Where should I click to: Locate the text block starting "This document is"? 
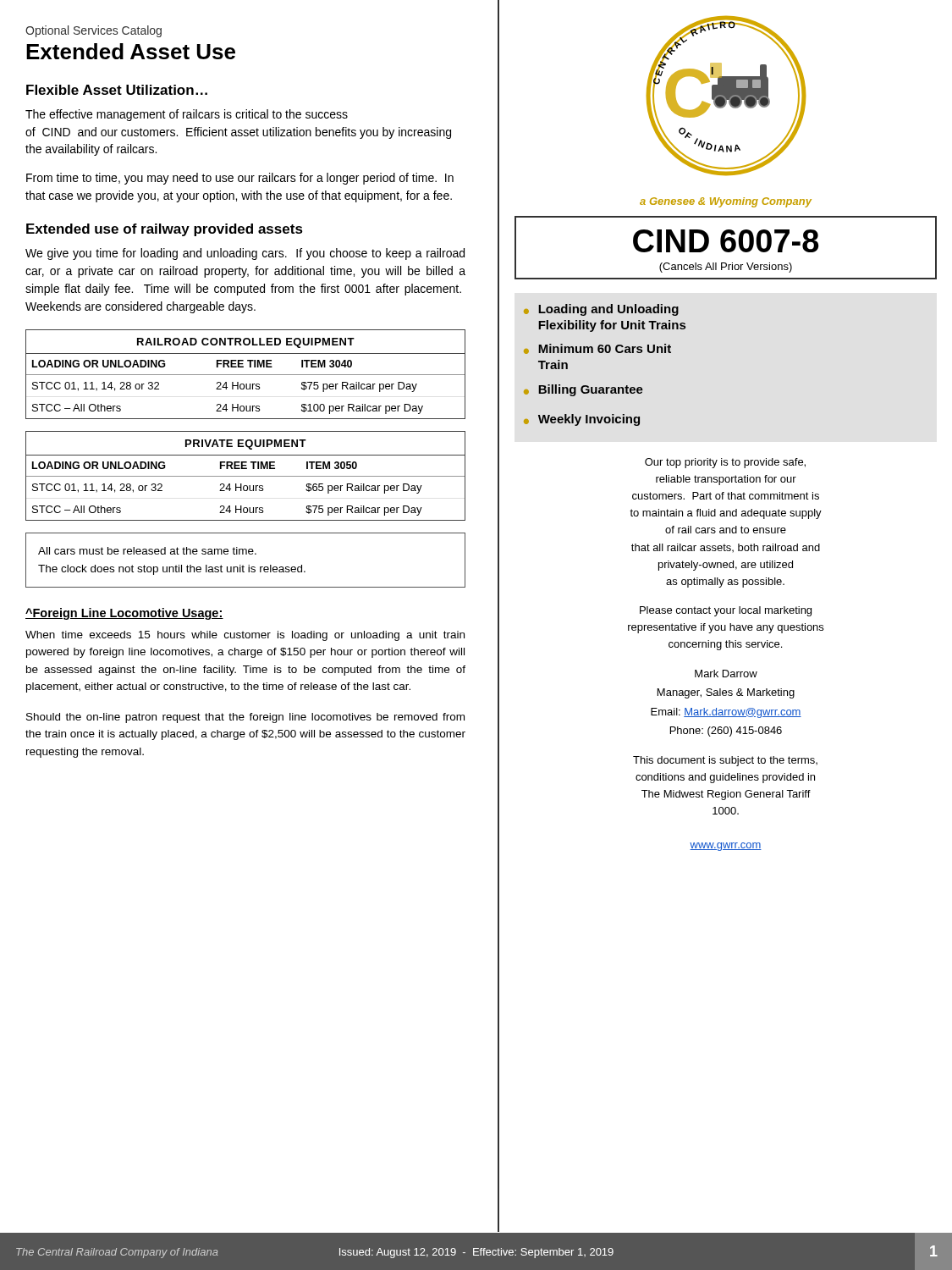pyautogui.click(x=726, y=785)
